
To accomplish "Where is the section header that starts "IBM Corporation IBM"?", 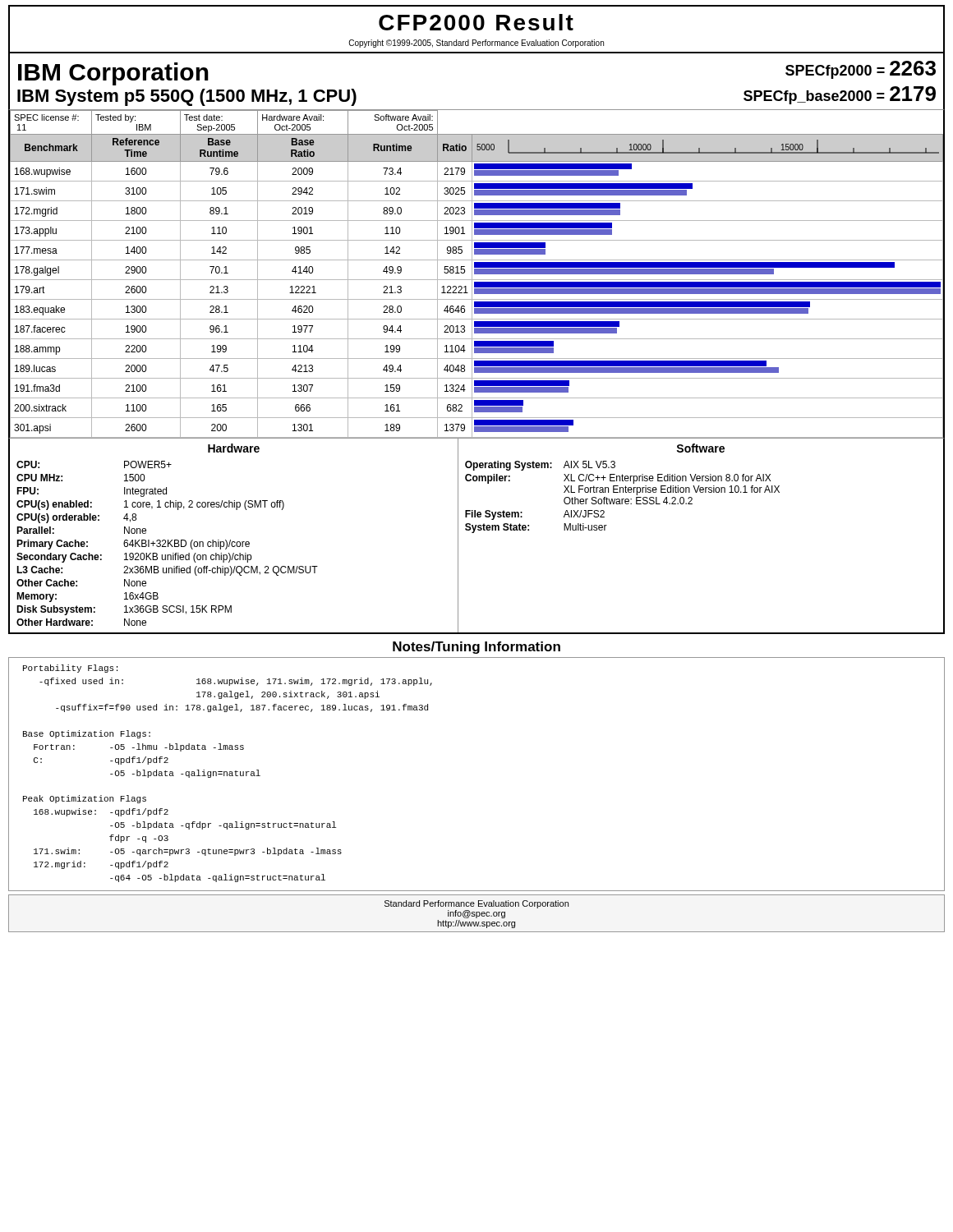I will coord(208,80).
